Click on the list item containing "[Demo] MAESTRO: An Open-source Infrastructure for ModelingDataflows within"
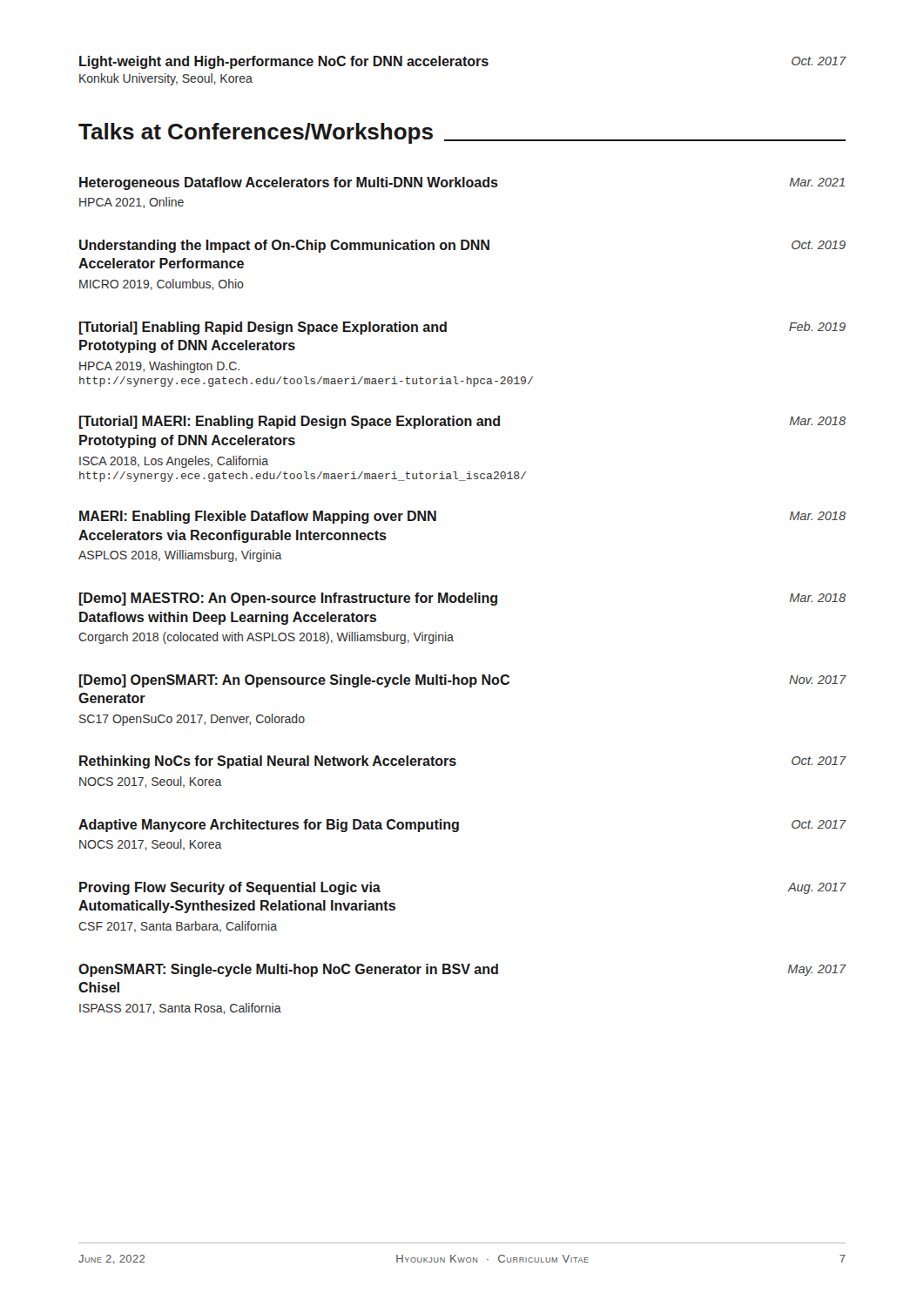The image size is (924, 1307). point(462,599)
